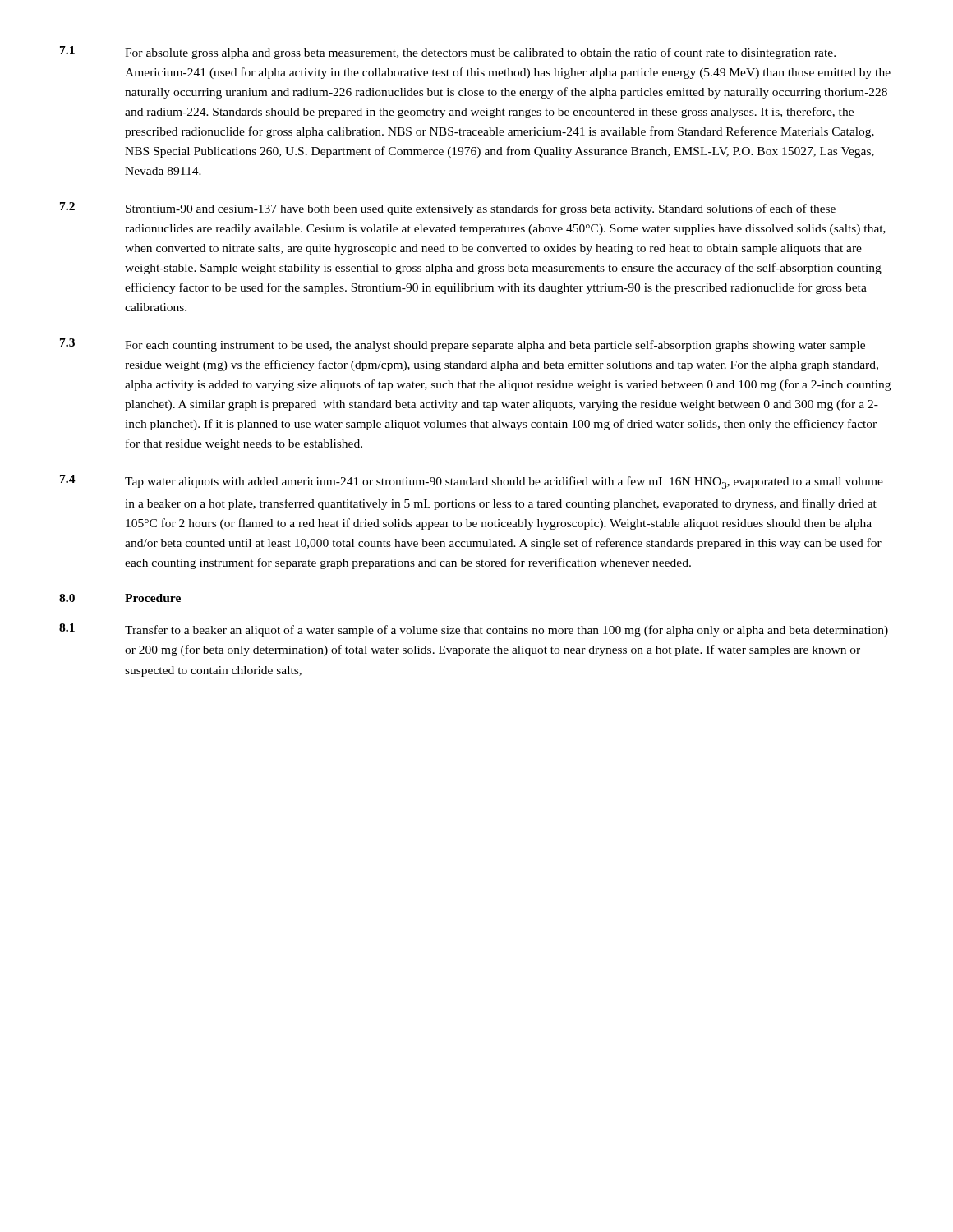Screen dimensions: 1232x953
Task: Find the block on this page that starts "7.2 Strontium-90 and cesium-137 have both been used"
Action: point(476,258)
